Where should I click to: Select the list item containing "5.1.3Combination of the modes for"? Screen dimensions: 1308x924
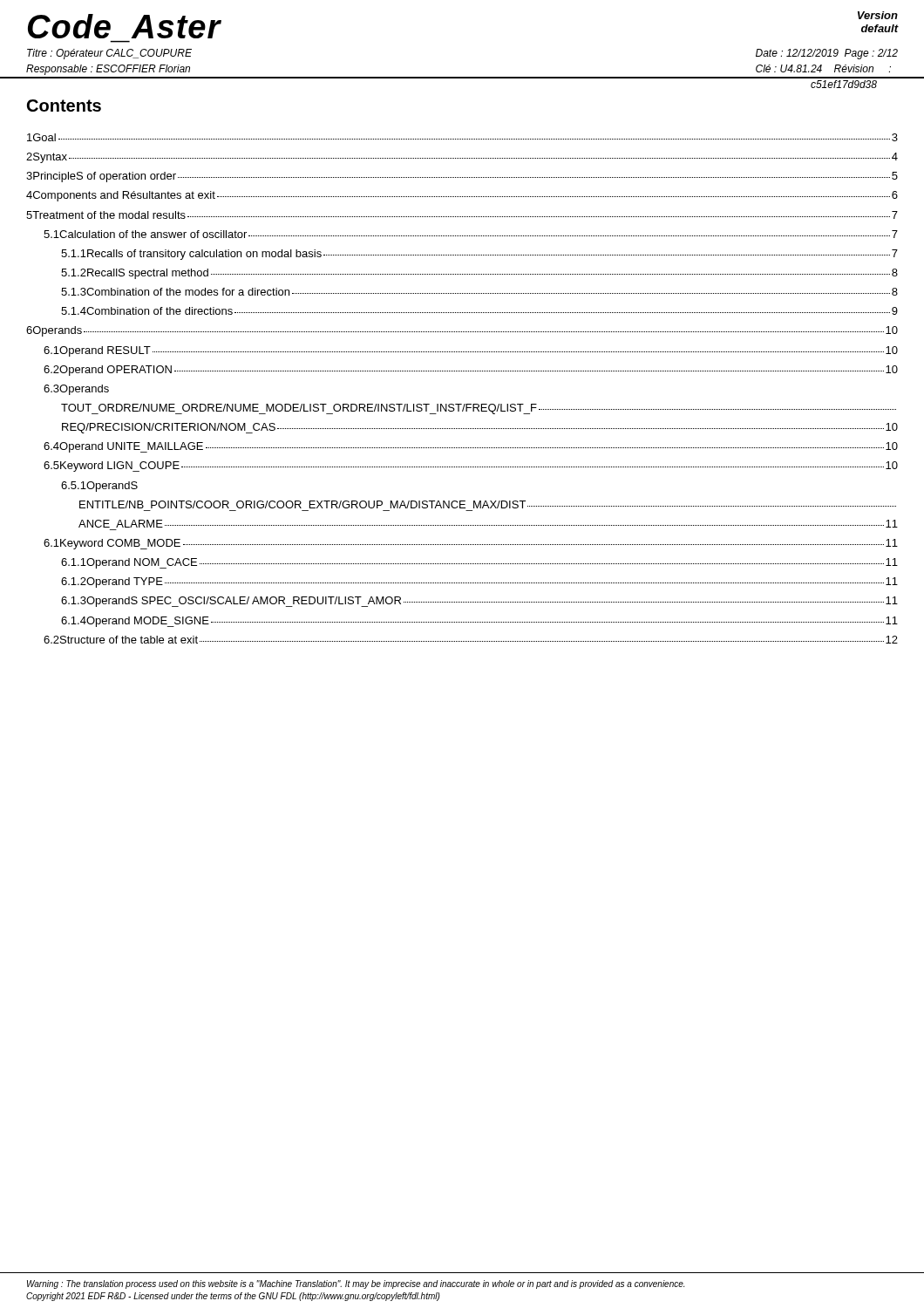click(x=479, y=292)
